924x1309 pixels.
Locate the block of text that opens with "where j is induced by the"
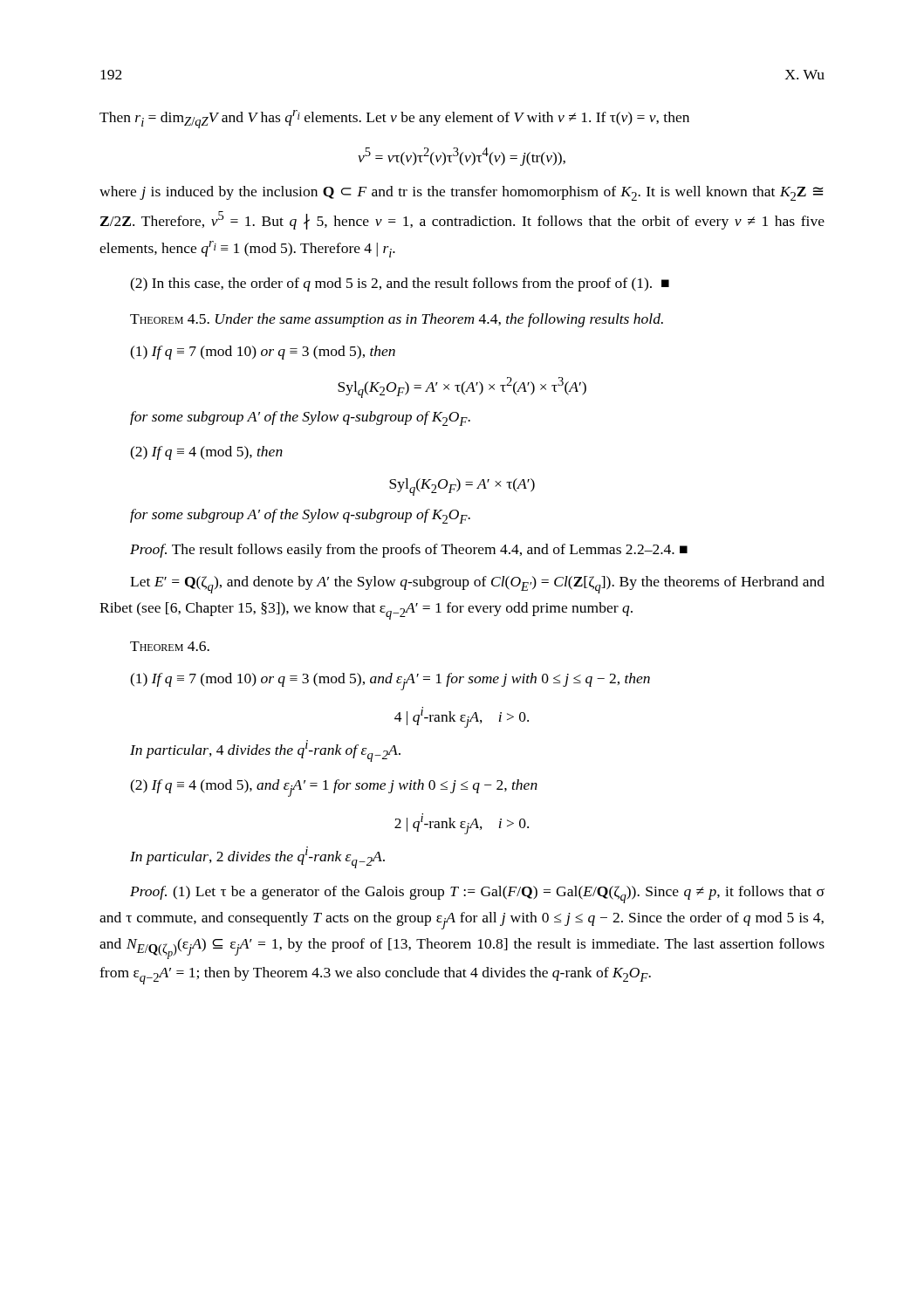[462, 221]
